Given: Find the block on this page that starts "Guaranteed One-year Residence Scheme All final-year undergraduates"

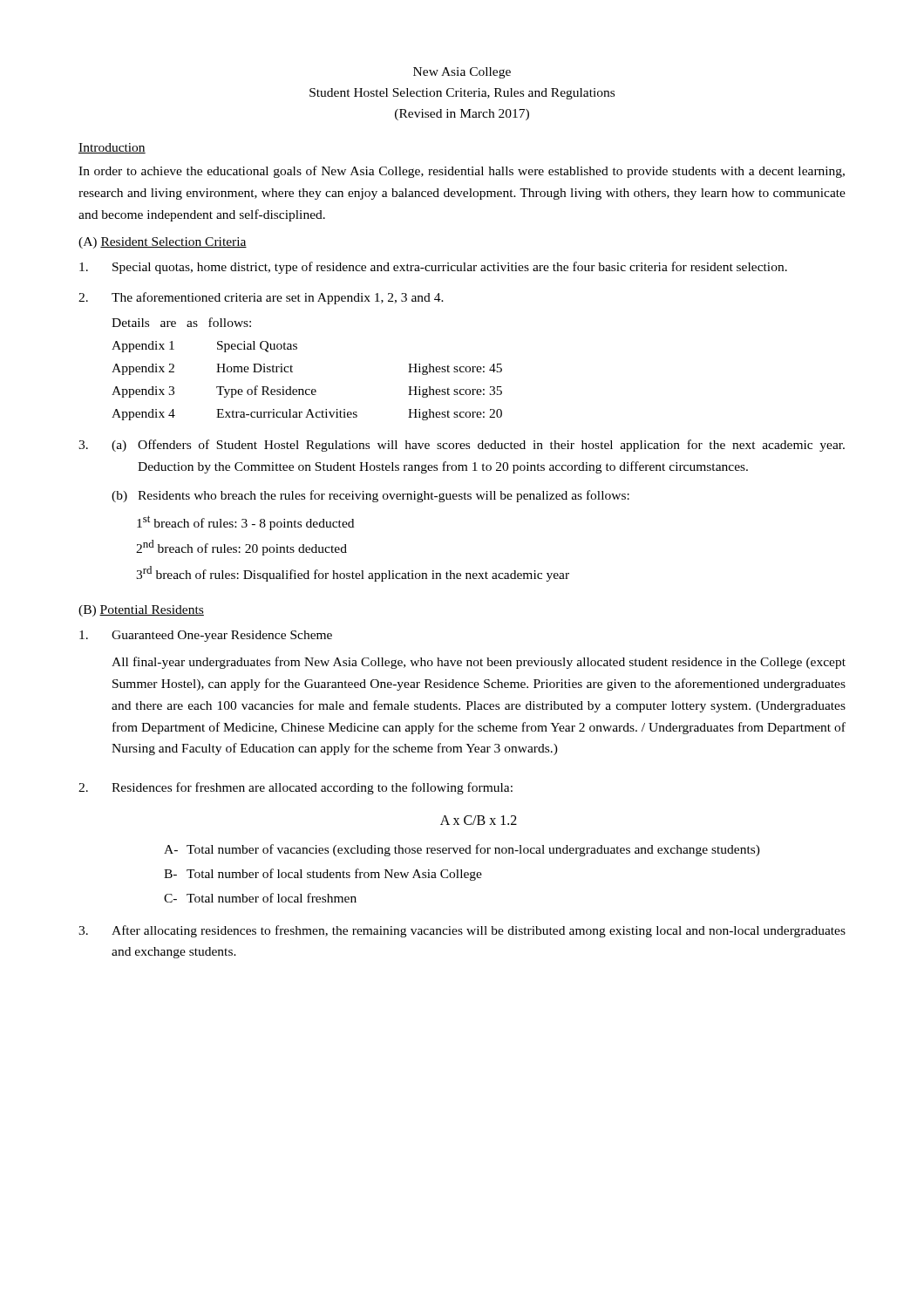Looking at the screenshot, I should pos(462,697).
